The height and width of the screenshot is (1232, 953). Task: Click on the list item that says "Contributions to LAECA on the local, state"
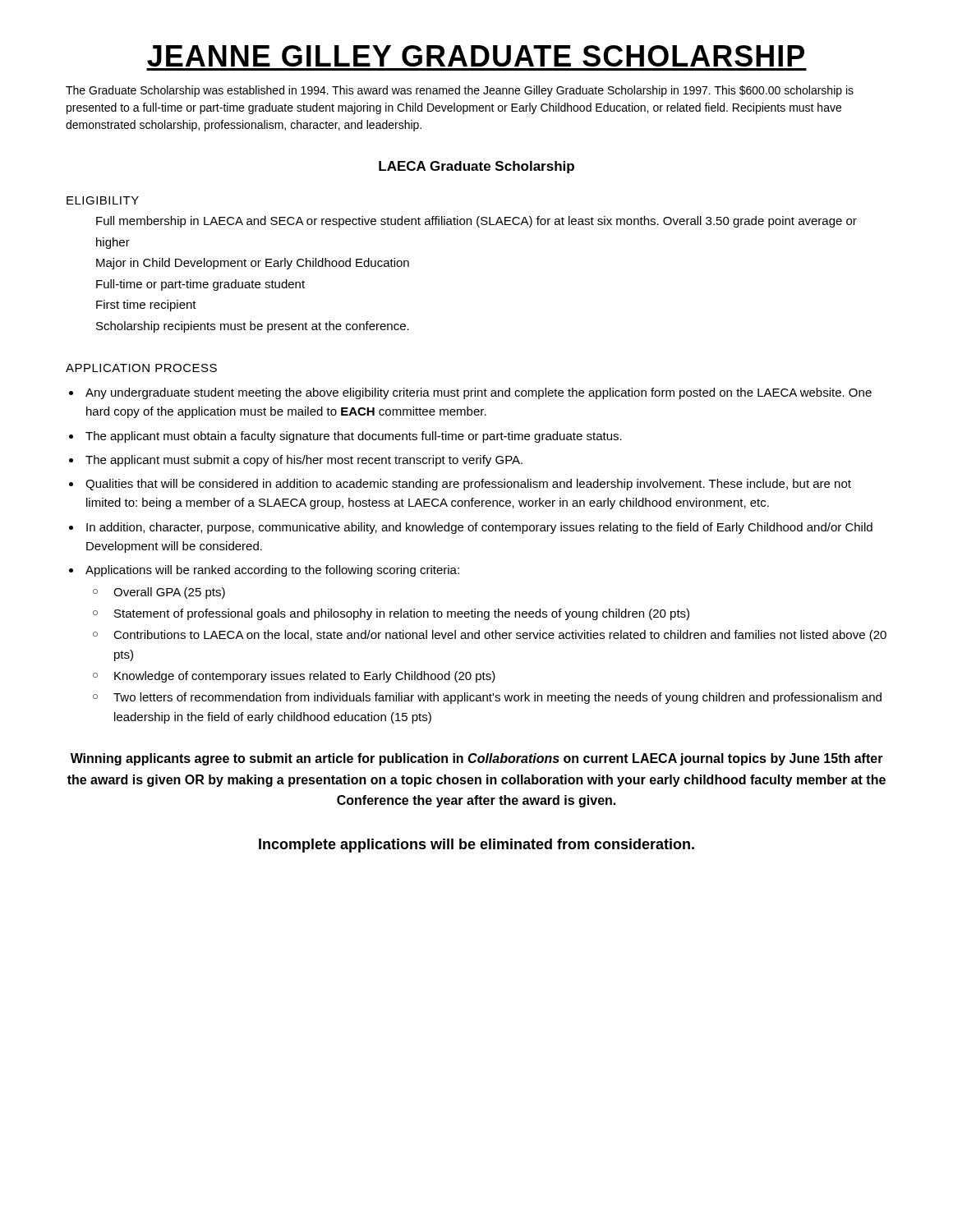coord(500,645)
